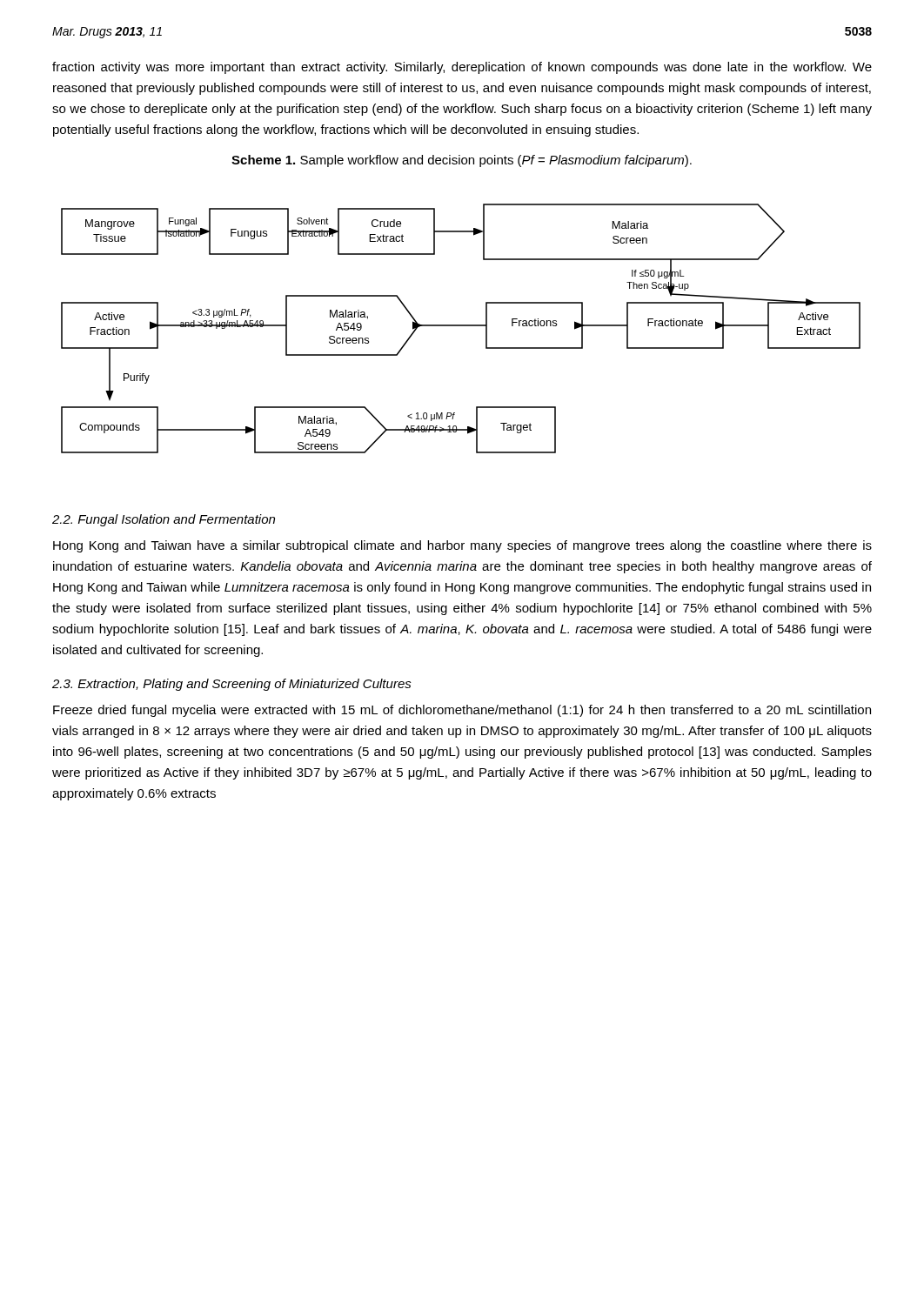Screen dimensions: 1305x924
Task: Locate the flowchart
Action: tap(462, 339)
